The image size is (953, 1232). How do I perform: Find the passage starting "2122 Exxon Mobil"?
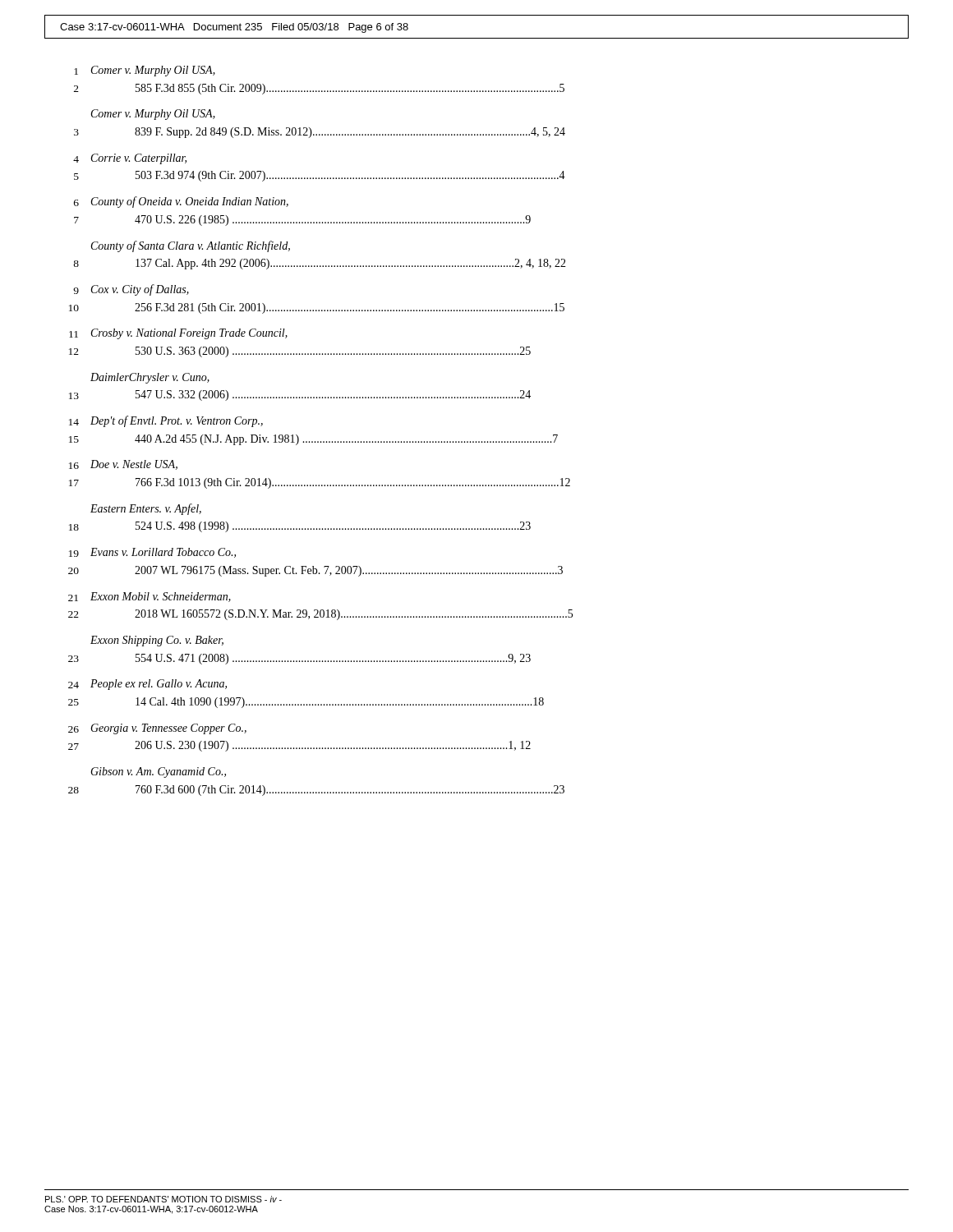click(x=476, y=608)
